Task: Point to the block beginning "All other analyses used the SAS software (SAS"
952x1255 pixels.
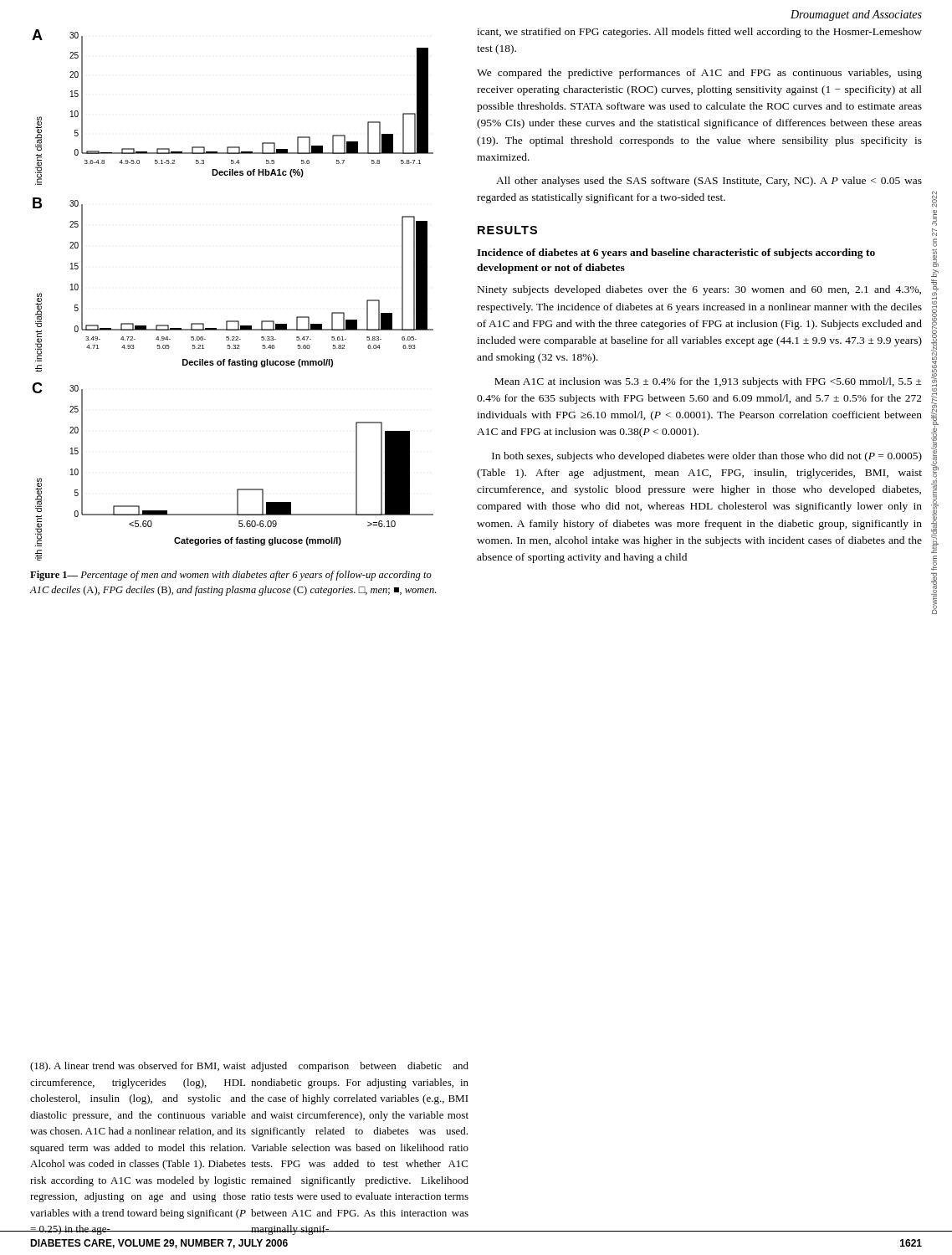Action: pyautogui.click(x=699, y=189)
